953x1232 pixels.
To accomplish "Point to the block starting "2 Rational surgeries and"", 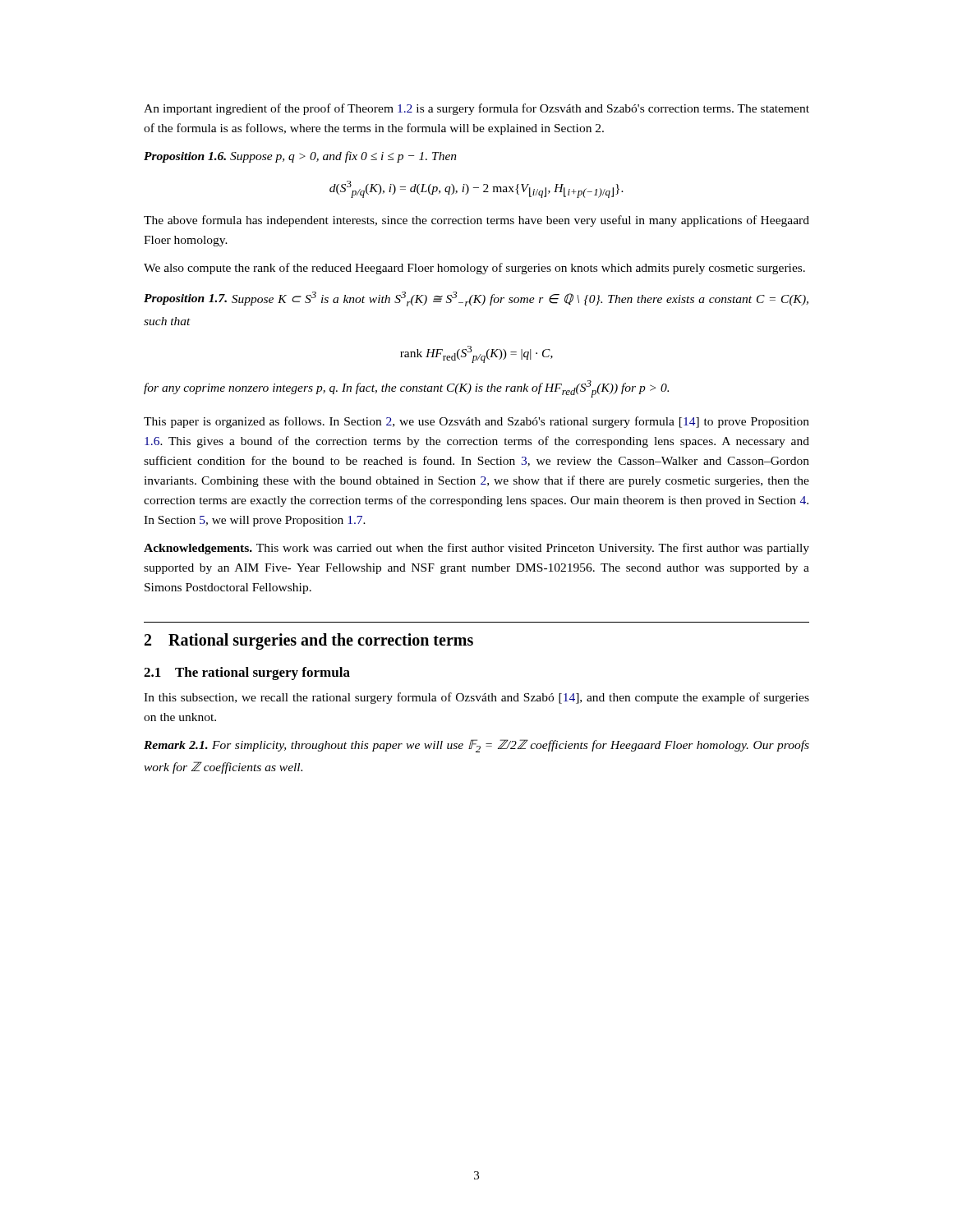I will tap(309, 640).
